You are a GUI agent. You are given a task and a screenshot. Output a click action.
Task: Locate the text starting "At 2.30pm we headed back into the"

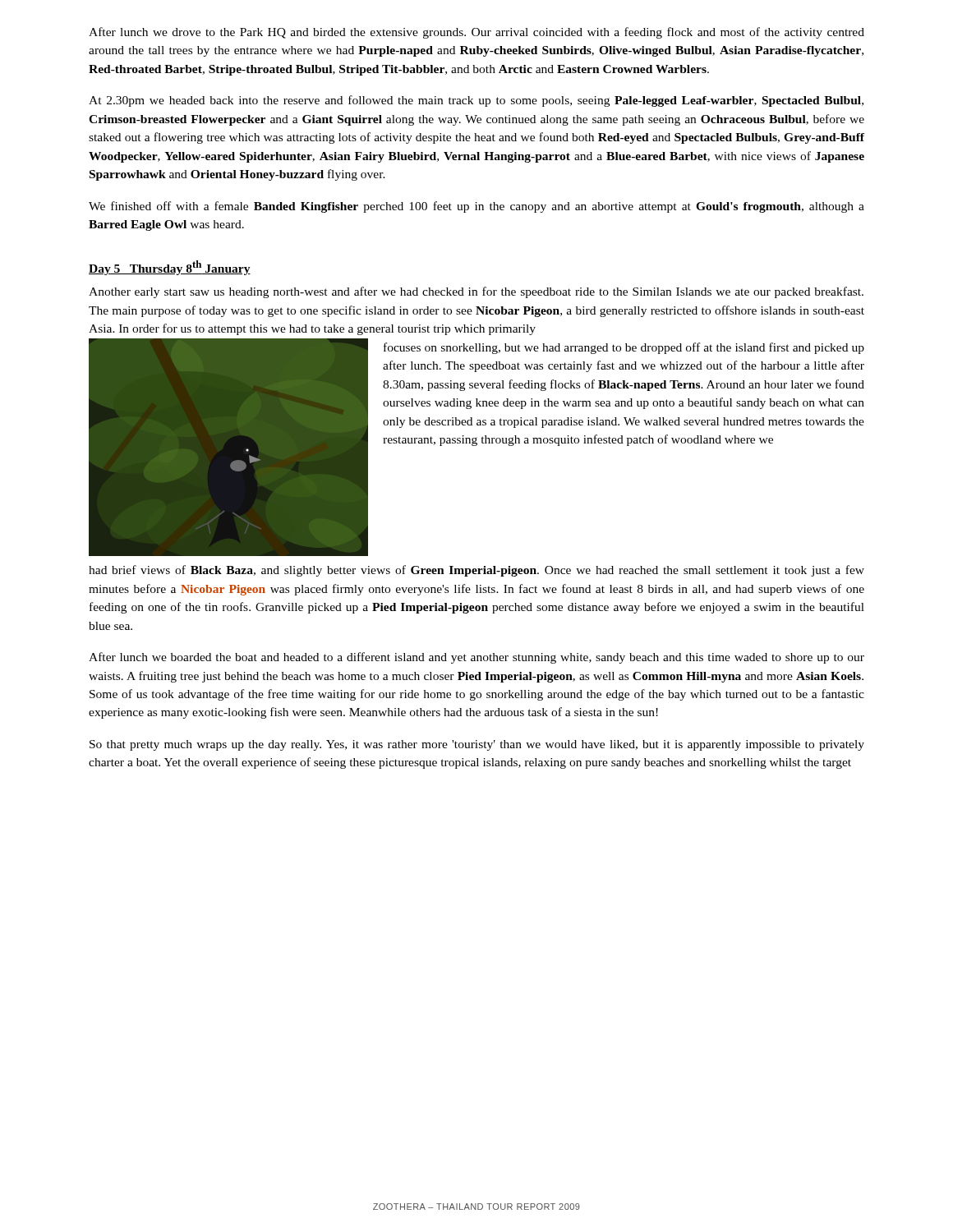click(x=476, y=137)
